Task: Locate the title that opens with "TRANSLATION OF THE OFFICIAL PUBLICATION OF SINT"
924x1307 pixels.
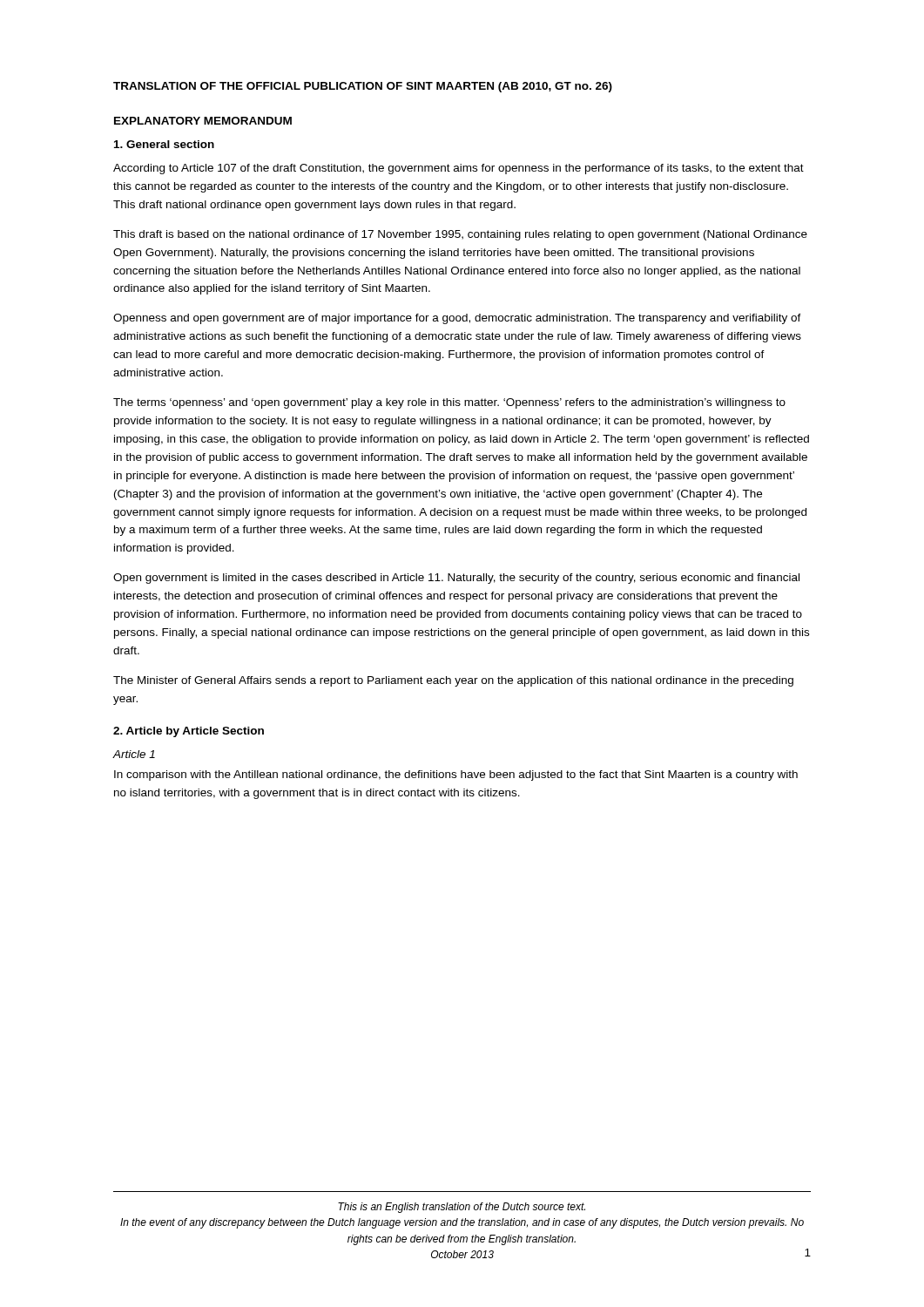Action: pos(363,86)
